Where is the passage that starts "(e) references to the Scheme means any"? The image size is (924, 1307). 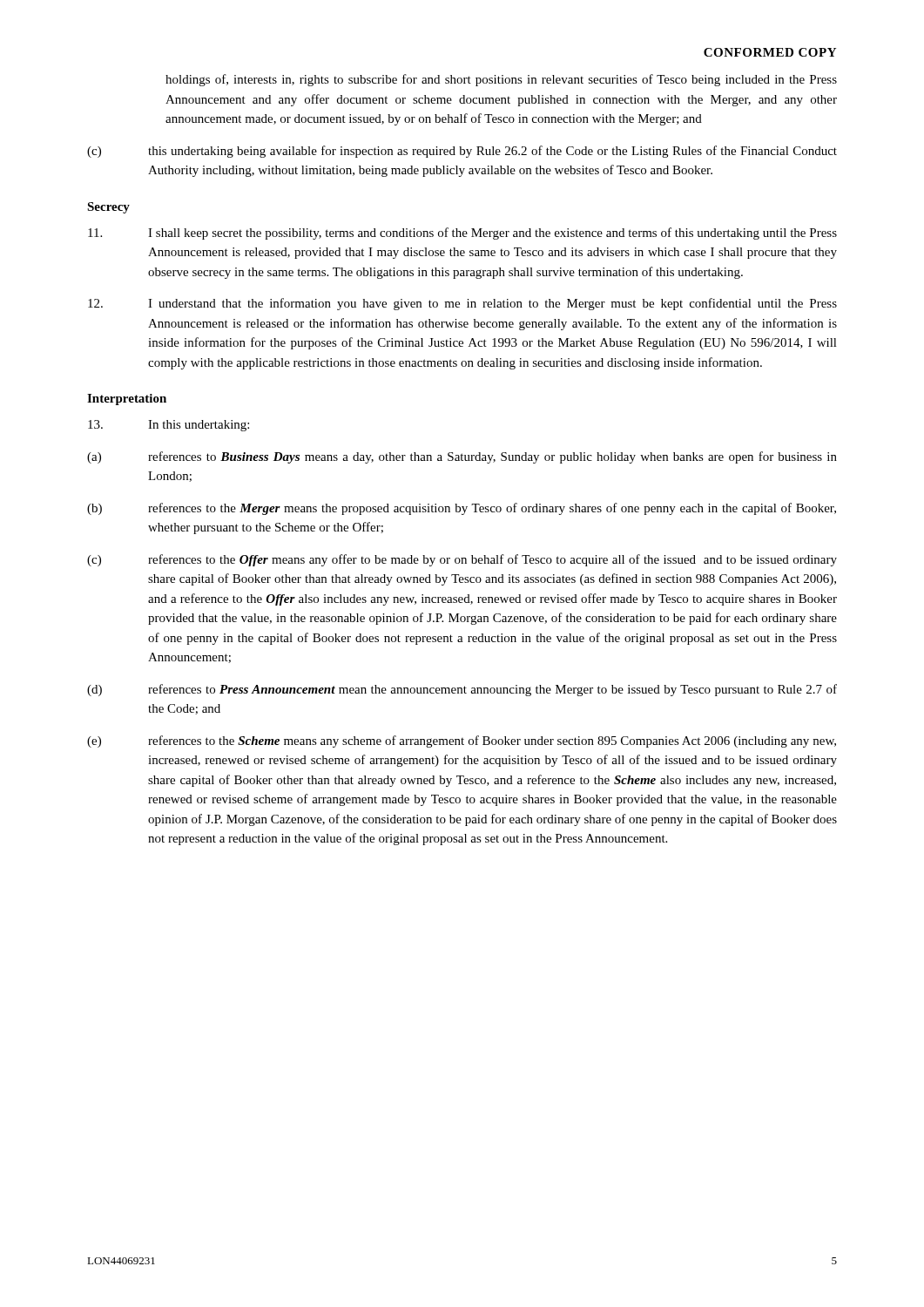tap(462, 789)
